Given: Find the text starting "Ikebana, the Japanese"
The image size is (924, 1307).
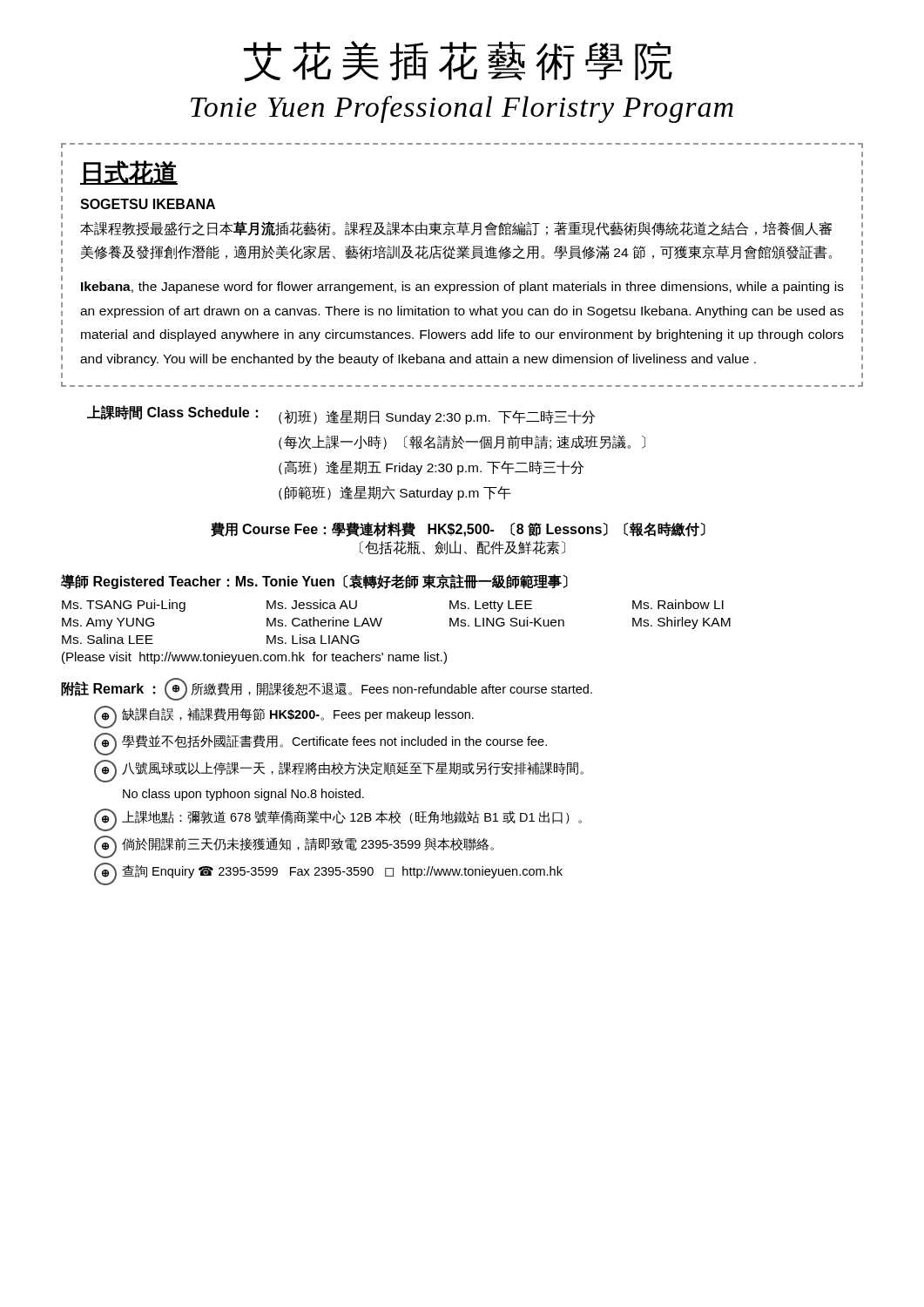Looking at the screenshot, I should (462, 323).
